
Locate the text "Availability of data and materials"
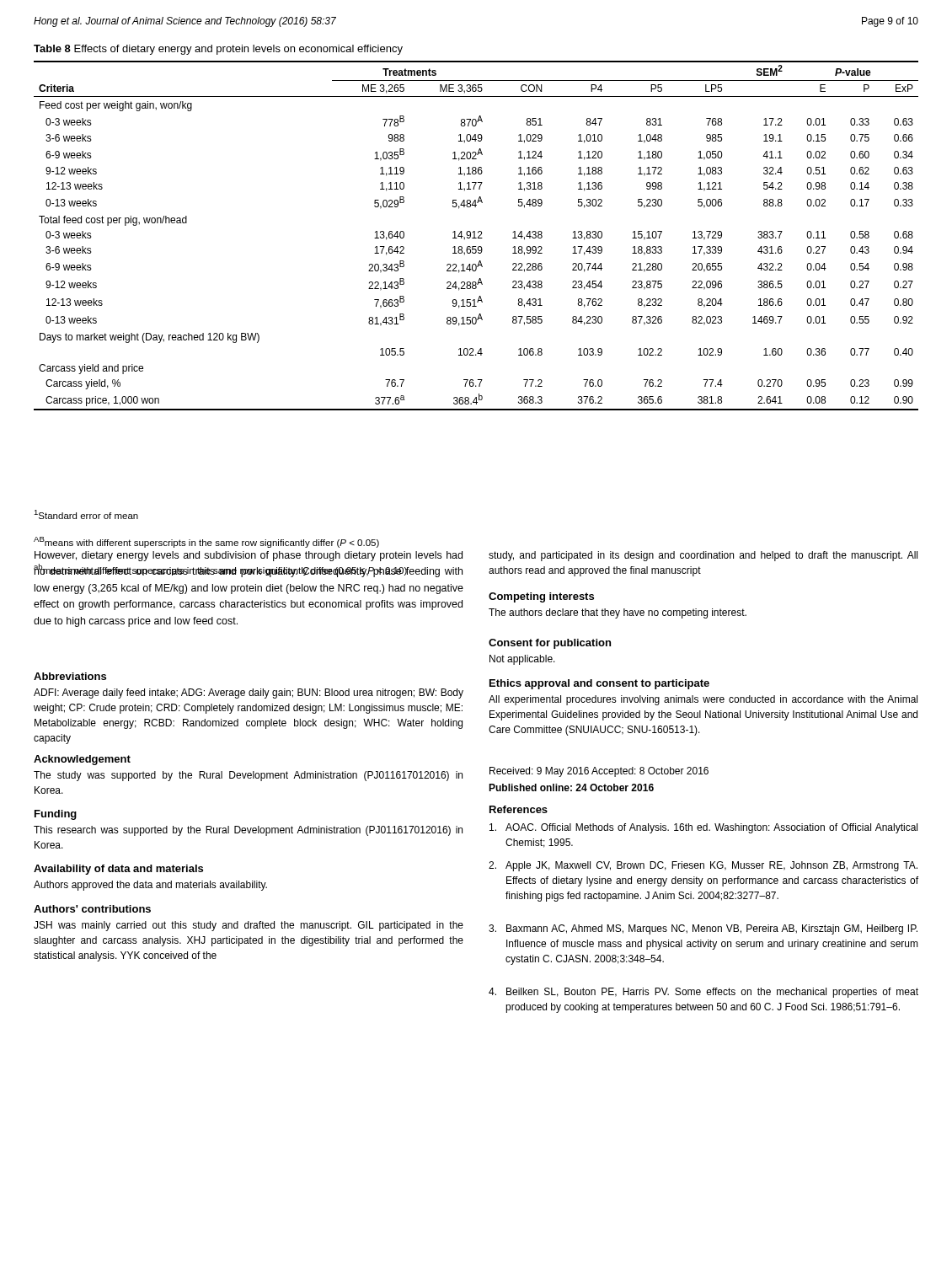pyautogui.click(x=119, y=868)
